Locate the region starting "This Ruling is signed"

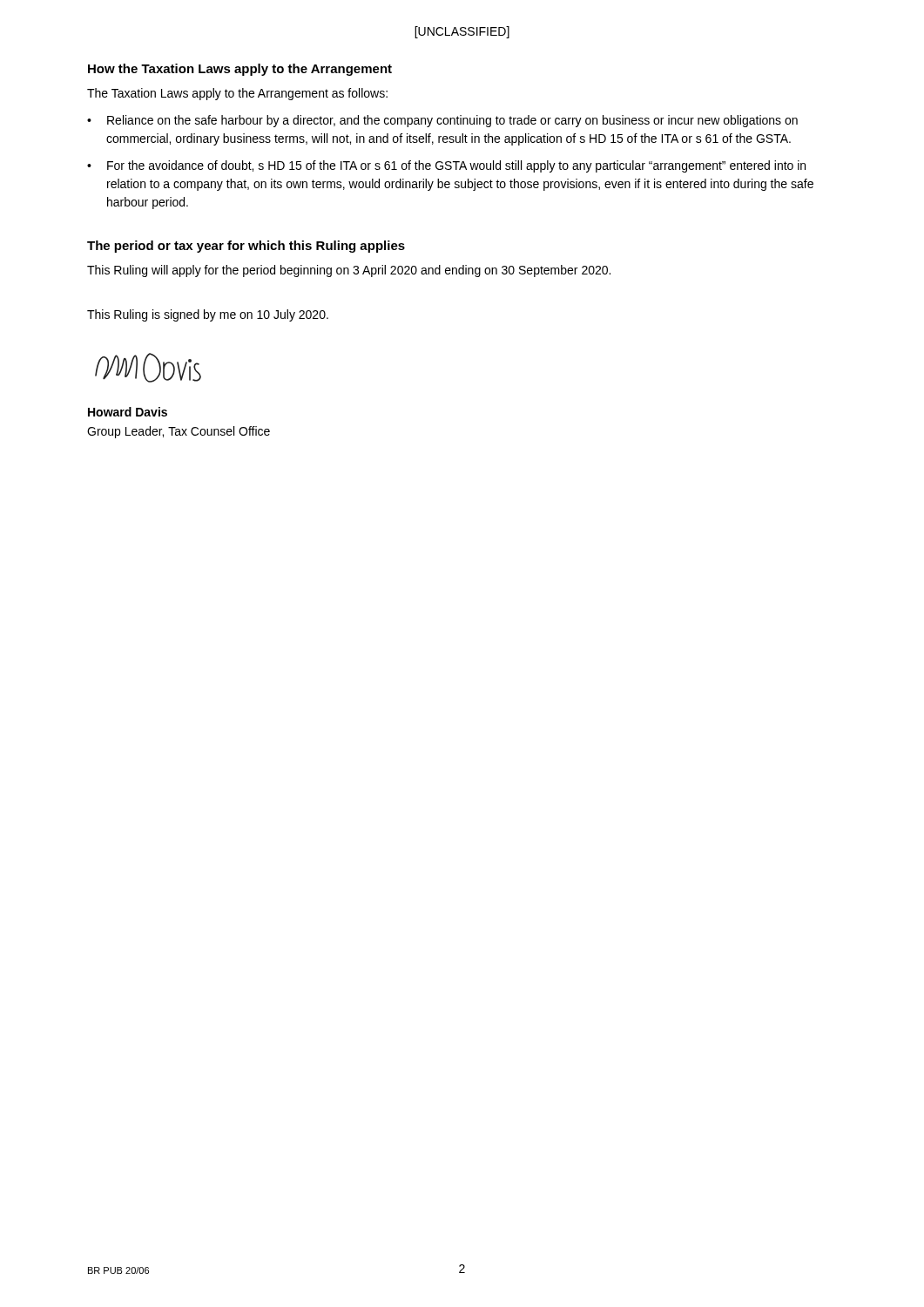pos(208,315)
